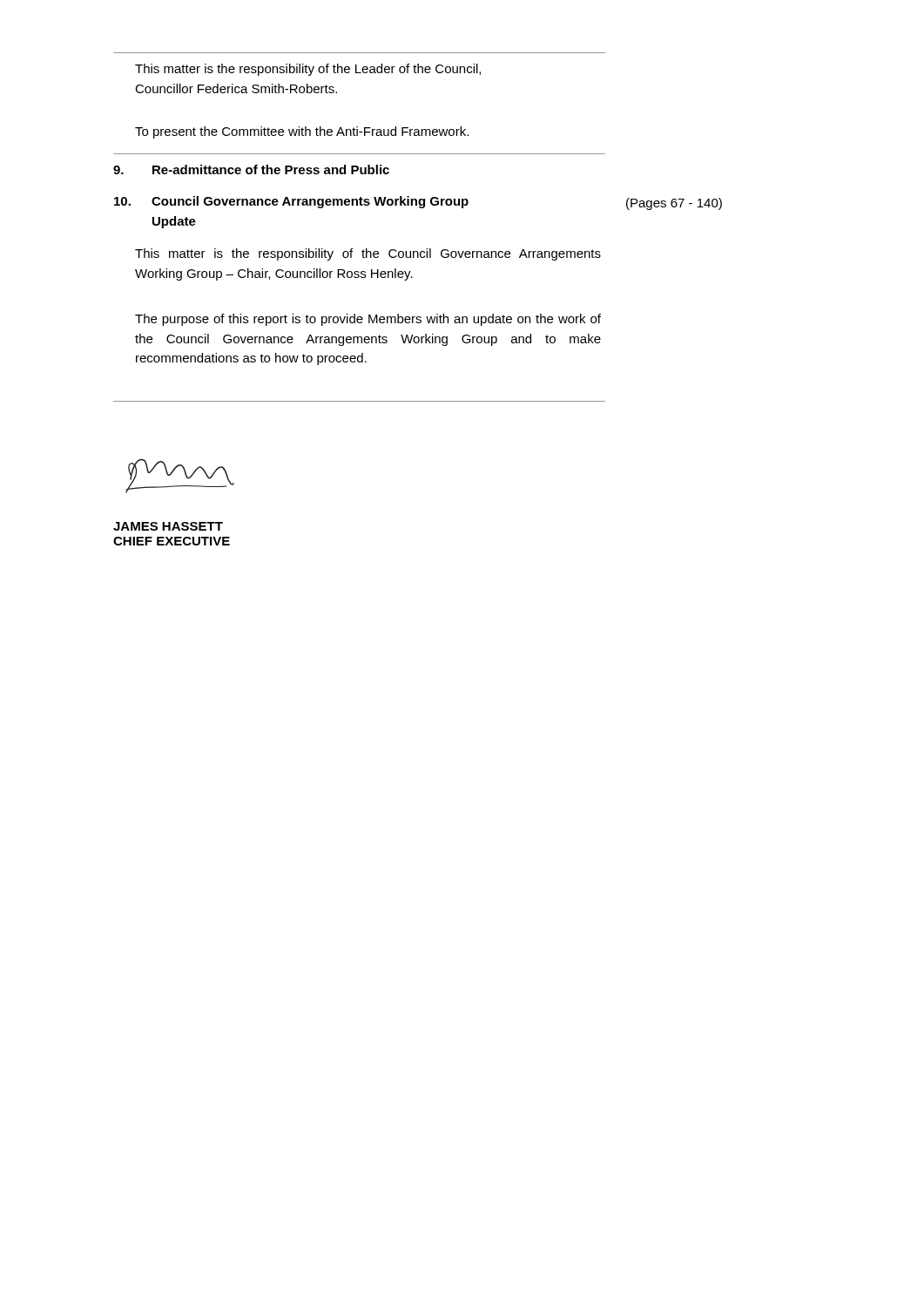
Task: Locate the text block starting "To present the"
Action: [302, 131]
